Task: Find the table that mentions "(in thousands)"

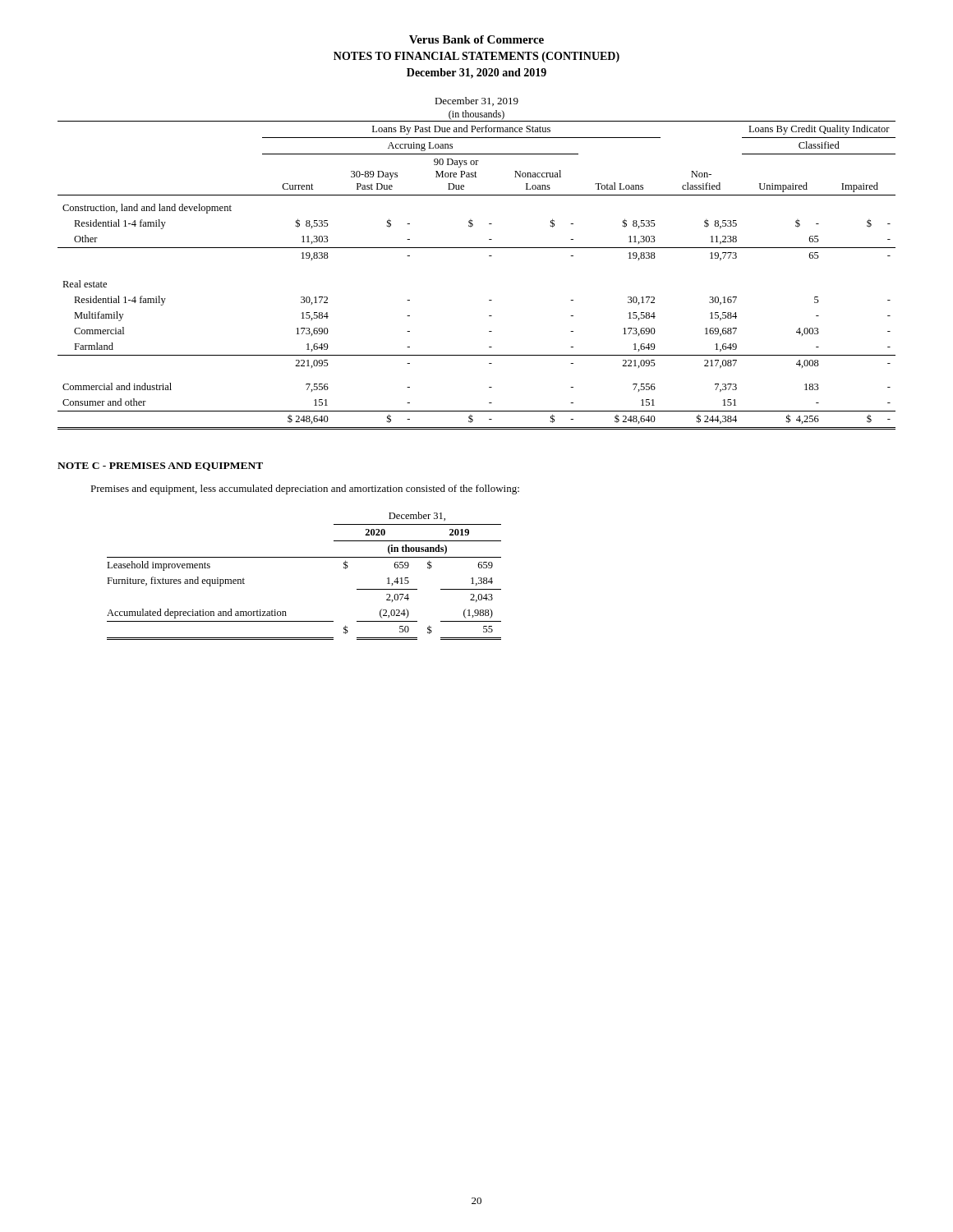Action: (x=476, y=574)
